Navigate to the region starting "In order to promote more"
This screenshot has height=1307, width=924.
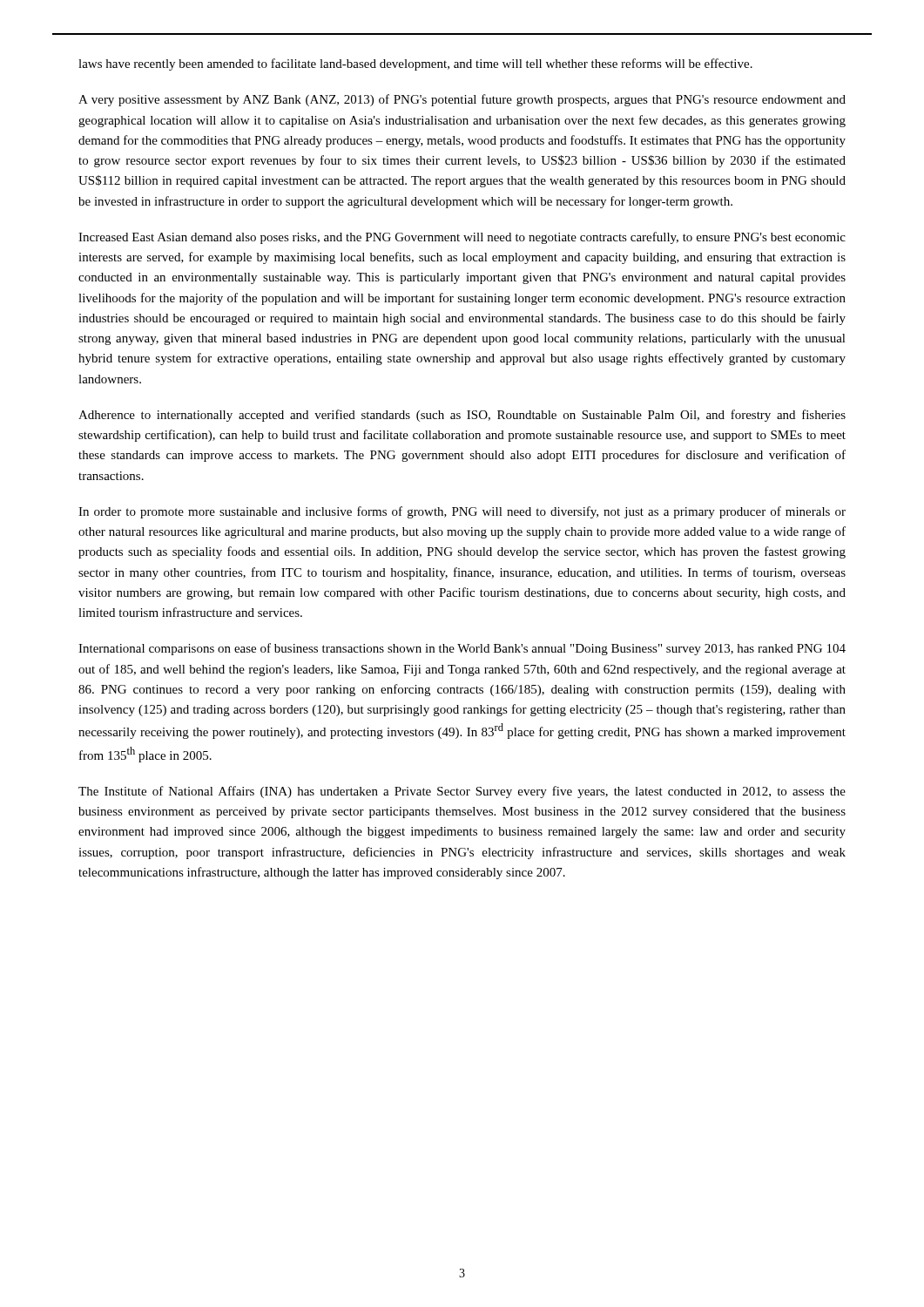pyautogui.click(x=462, y=562)
